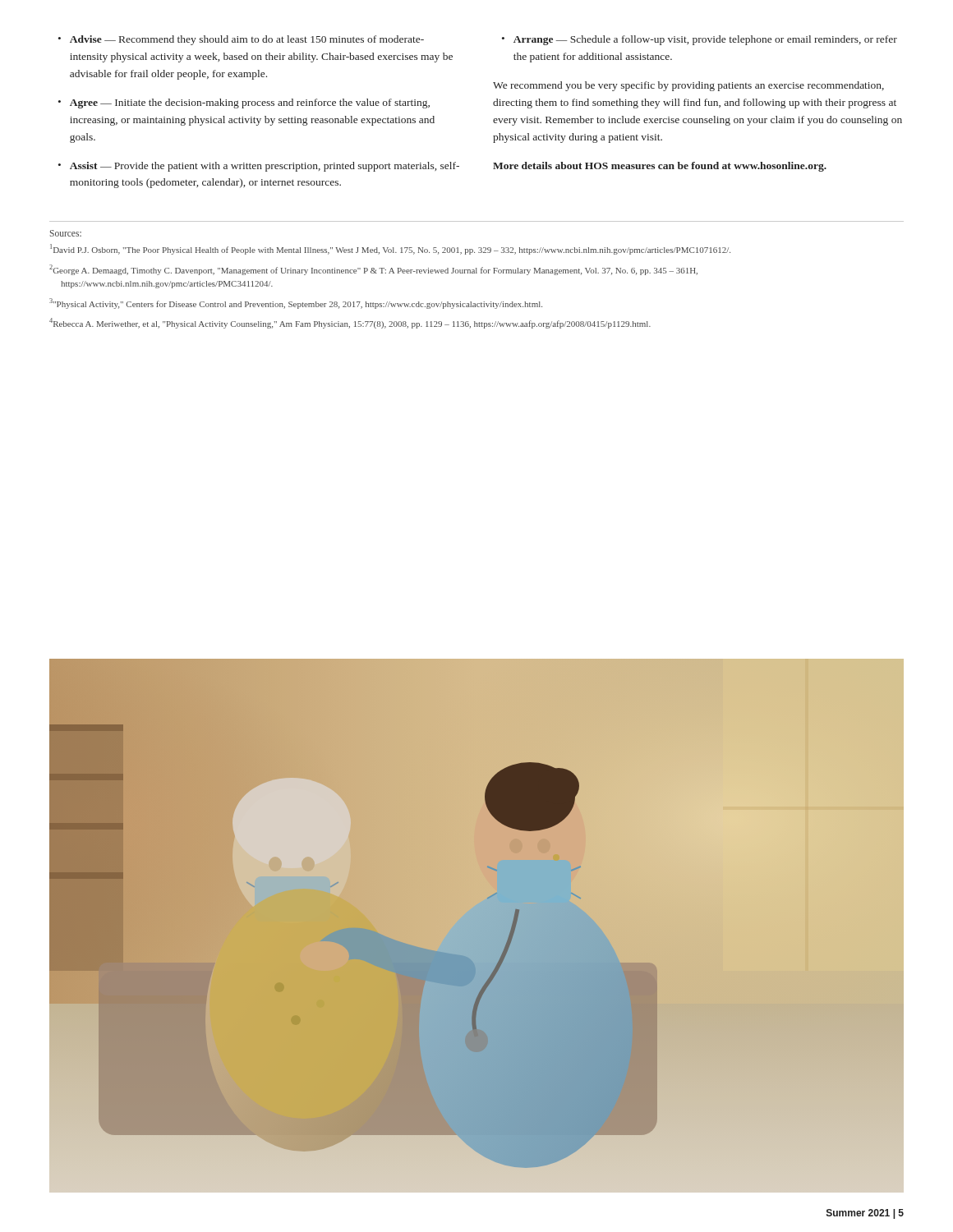Select the text starting "3"Physical Activity," Centers for Disease"
Screen dimensions: 1232x953
296,303
